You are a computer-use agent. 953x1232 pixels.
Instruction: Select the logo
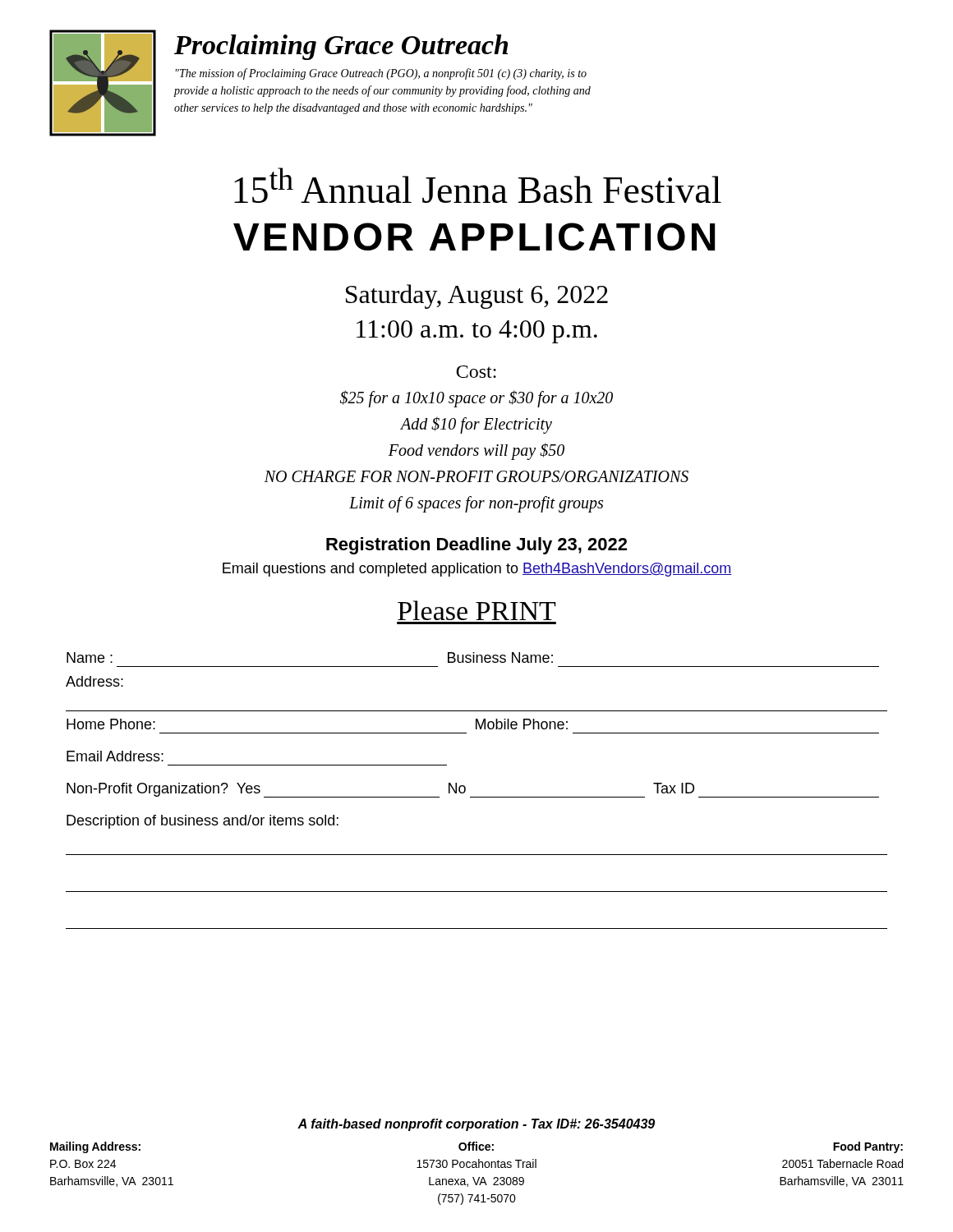[x=103, y=83]
